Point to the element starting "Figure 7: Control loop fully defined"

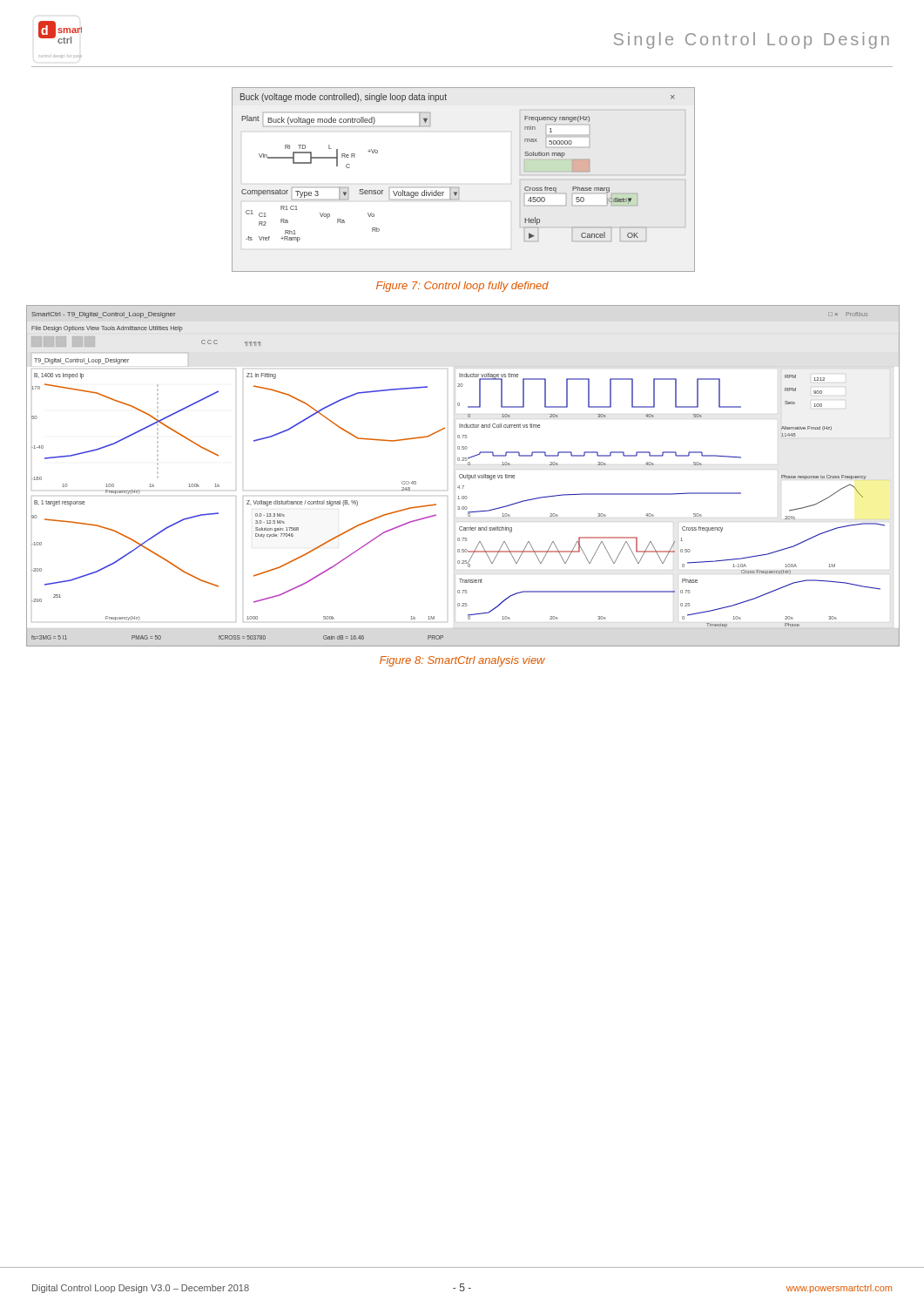coord(462,285)
